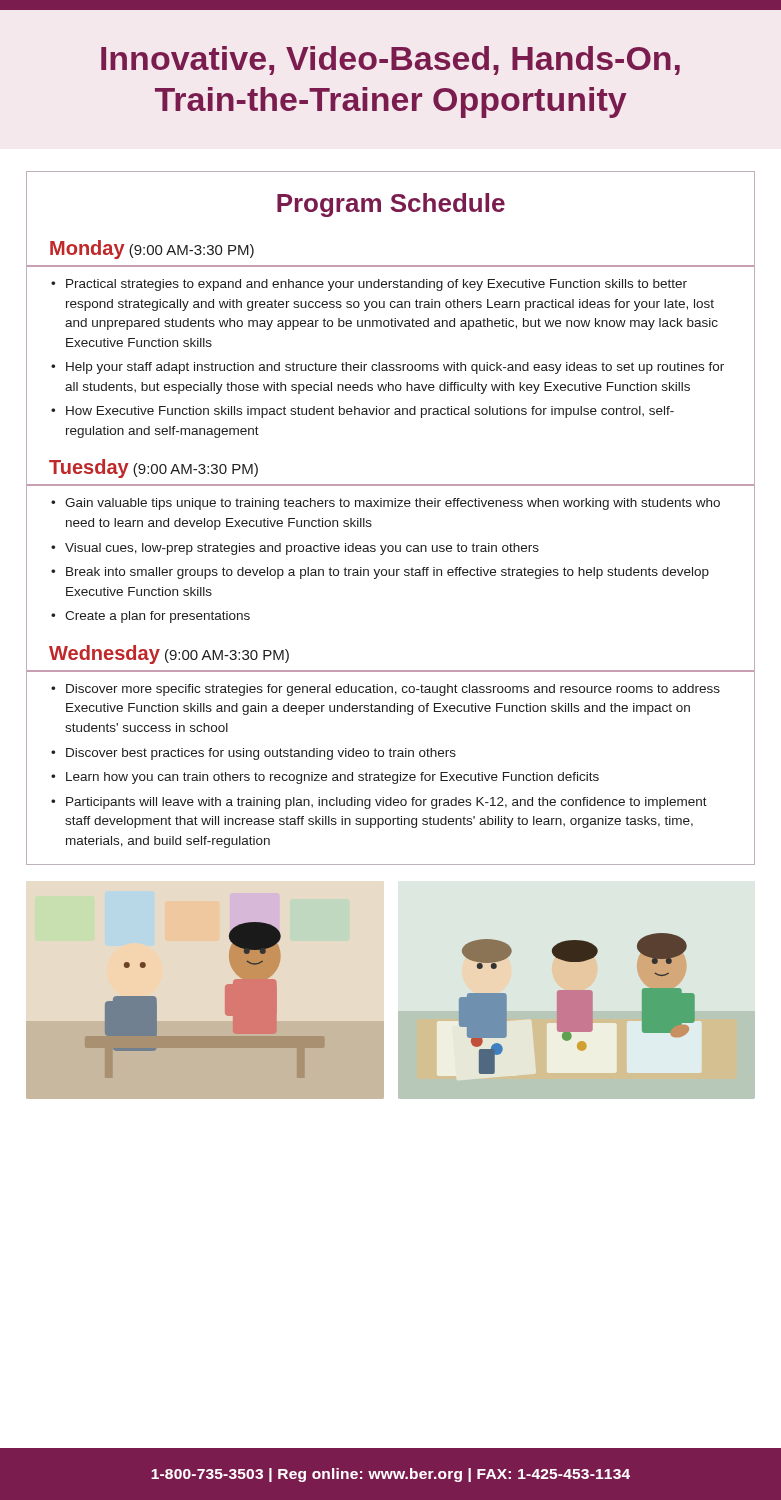Find the section header containing "Tuesday (9:00 AM-3:30"
The image size is (781, 1500).
click(154, 467)
